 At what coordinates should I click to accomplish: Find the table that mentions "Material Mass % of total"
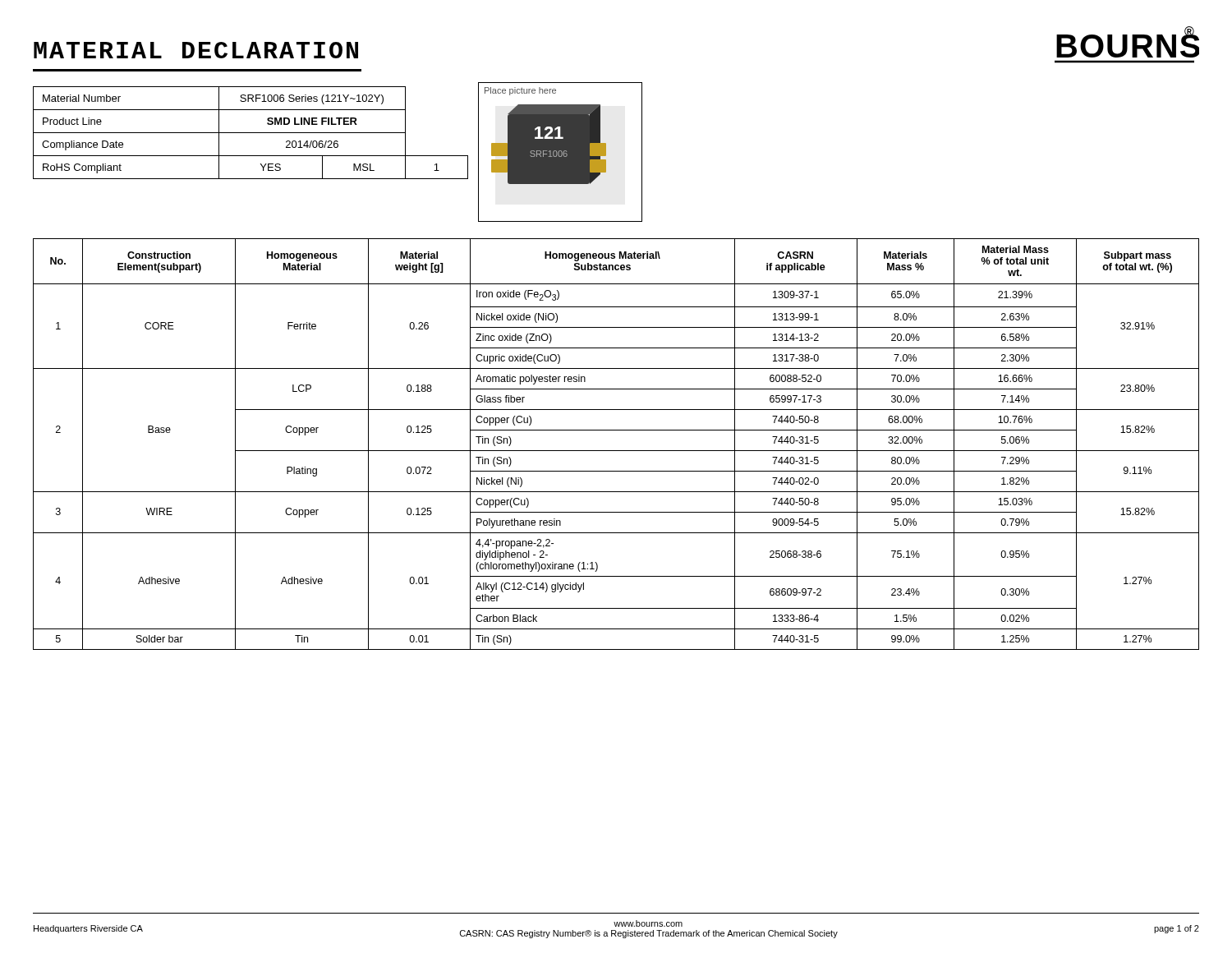tap(616, 444)
